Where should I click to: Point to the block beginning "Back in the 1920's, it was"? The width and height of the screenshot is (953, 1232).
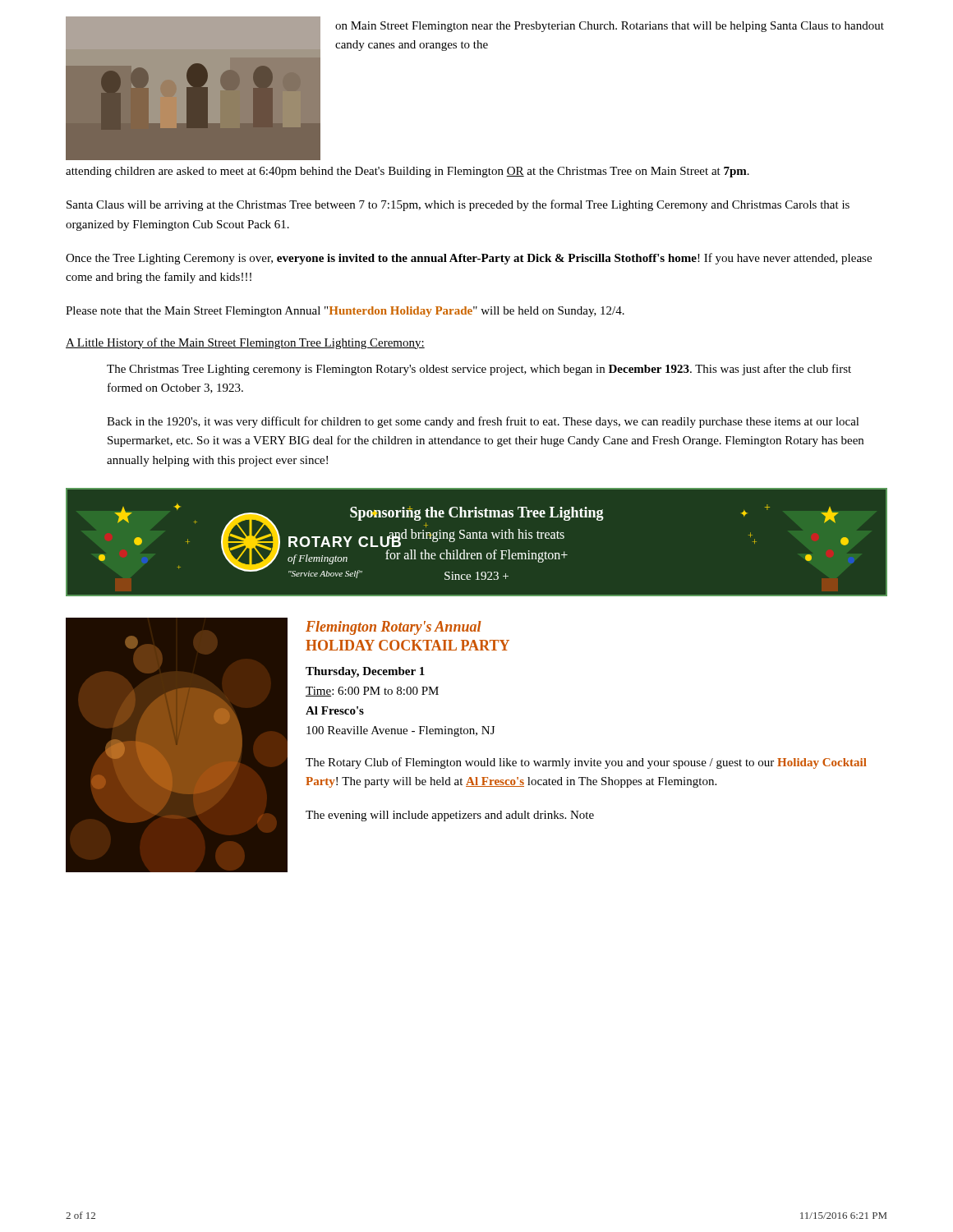(x=486, y=440)
